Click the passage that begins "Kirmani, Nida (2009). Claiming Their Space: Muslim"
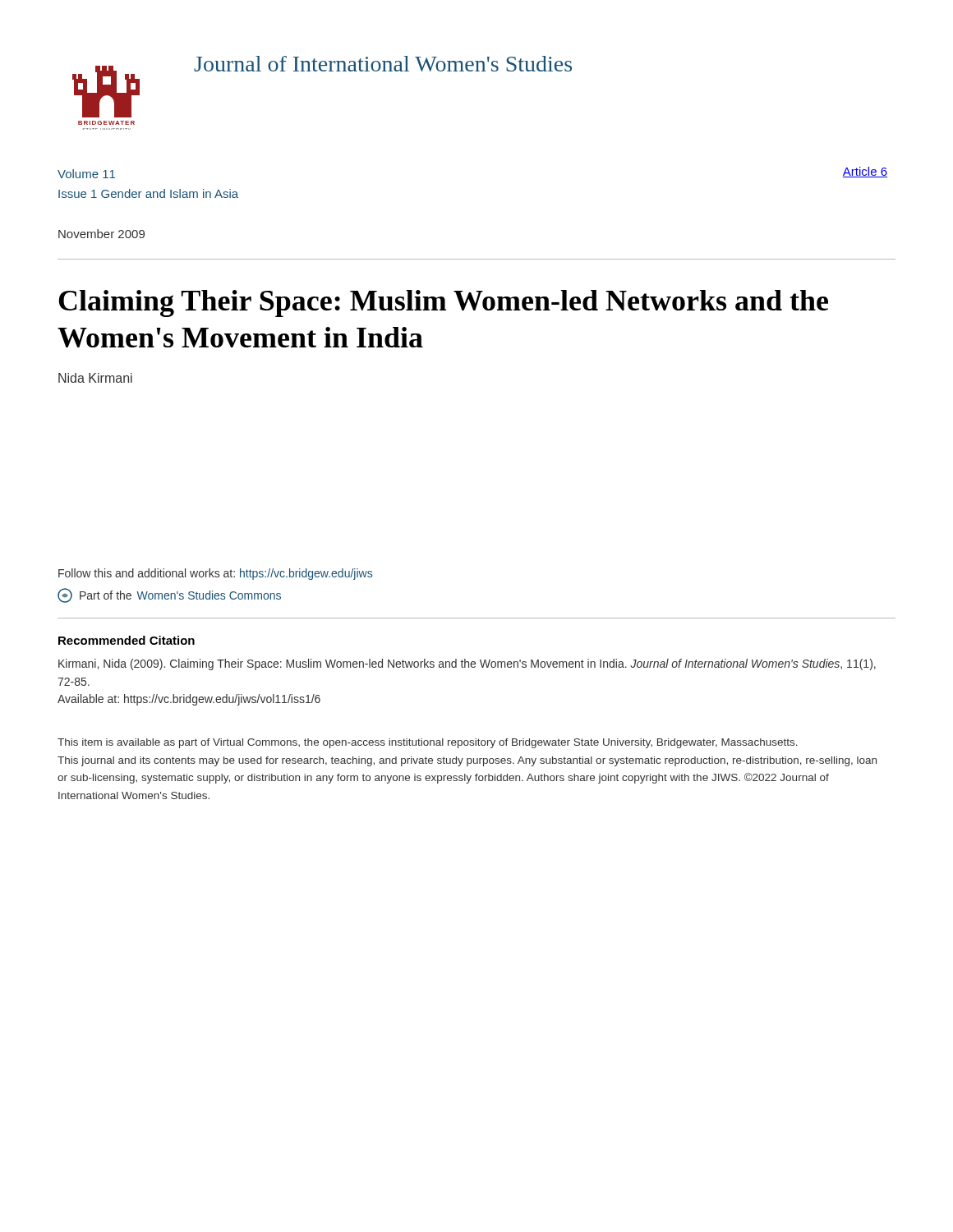 point(467,664)
